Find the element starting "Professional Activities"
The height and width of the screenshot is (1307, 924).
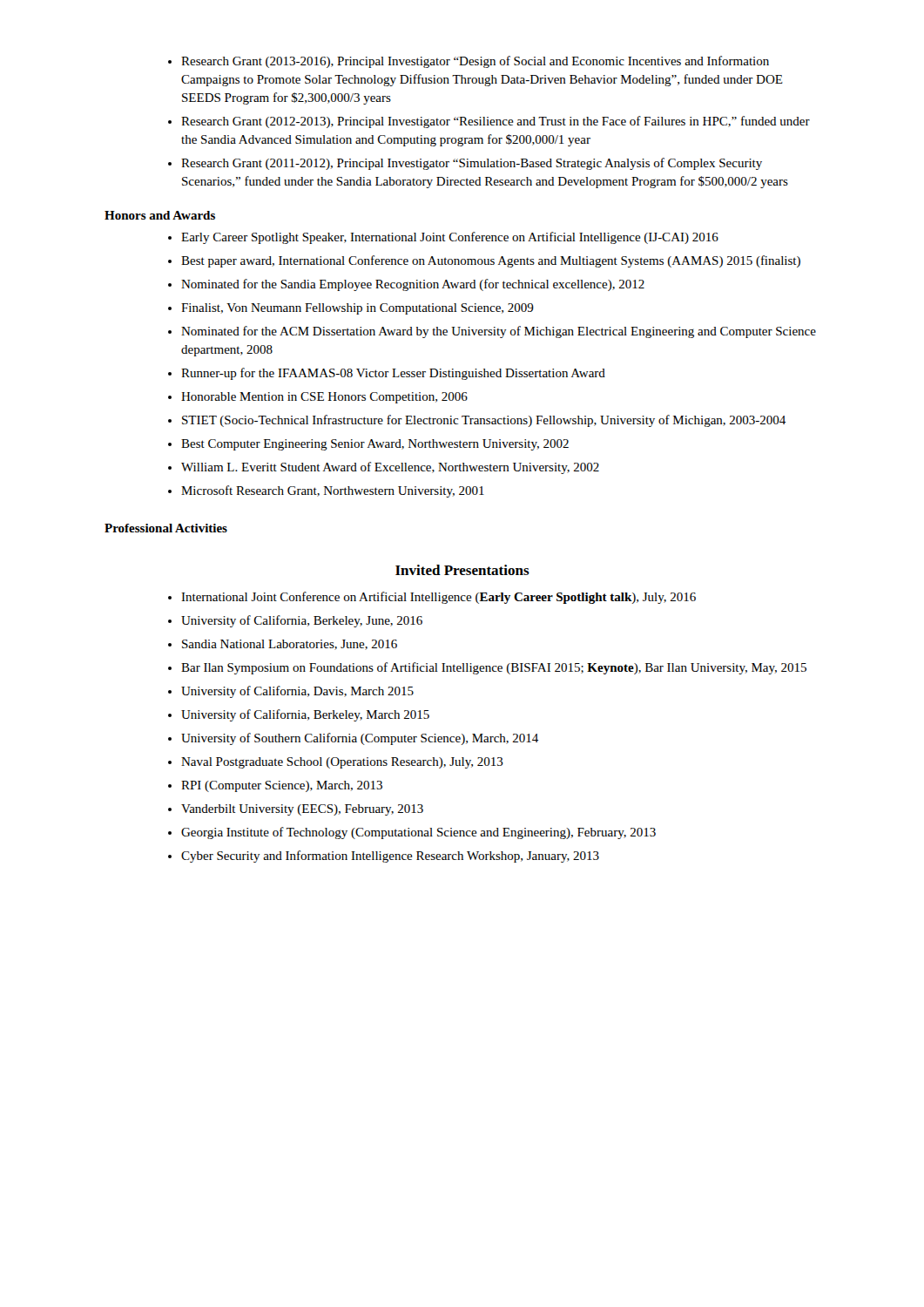166,528
